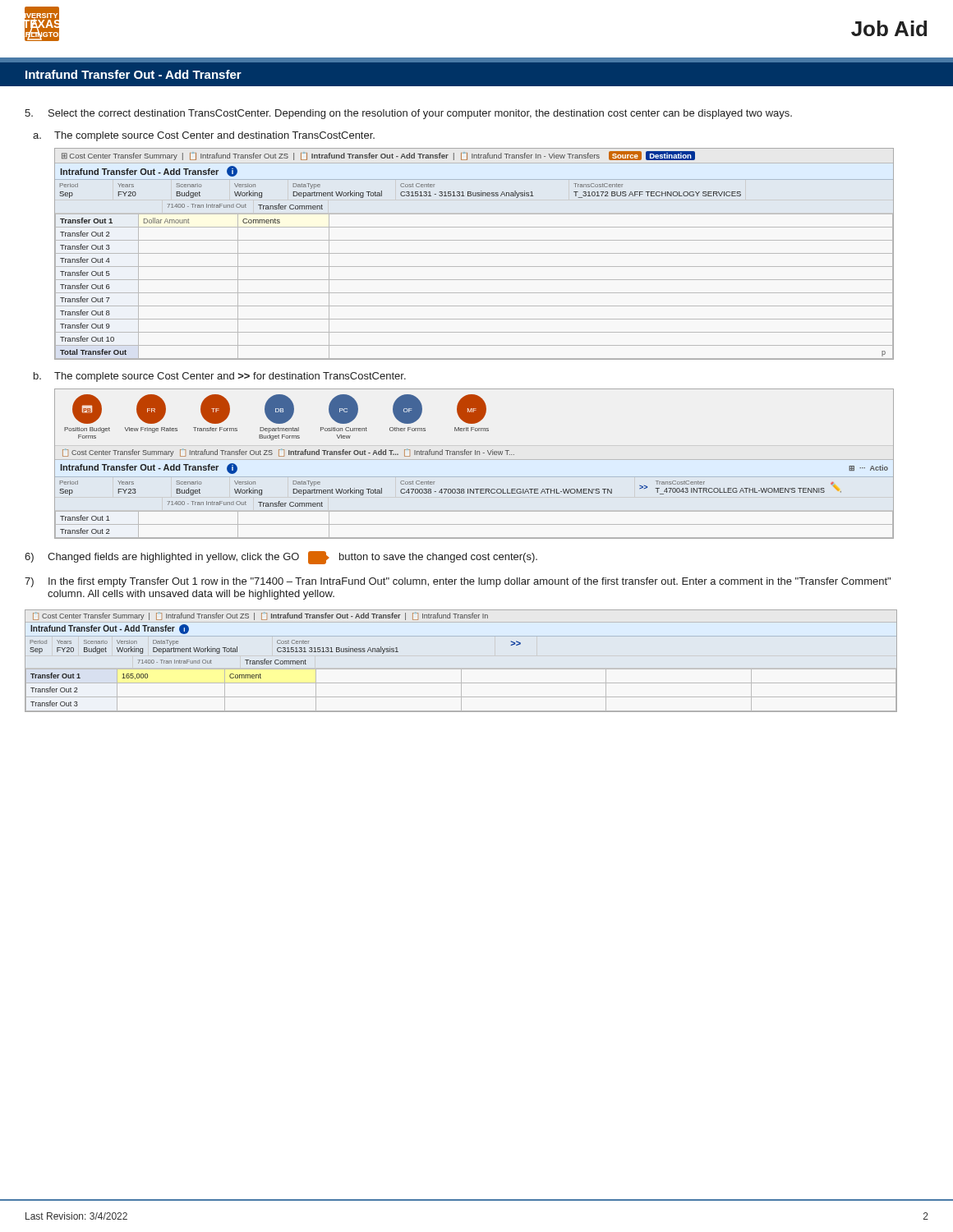Select the list item that reads "6) Changed fields are"

pos(476,557)
